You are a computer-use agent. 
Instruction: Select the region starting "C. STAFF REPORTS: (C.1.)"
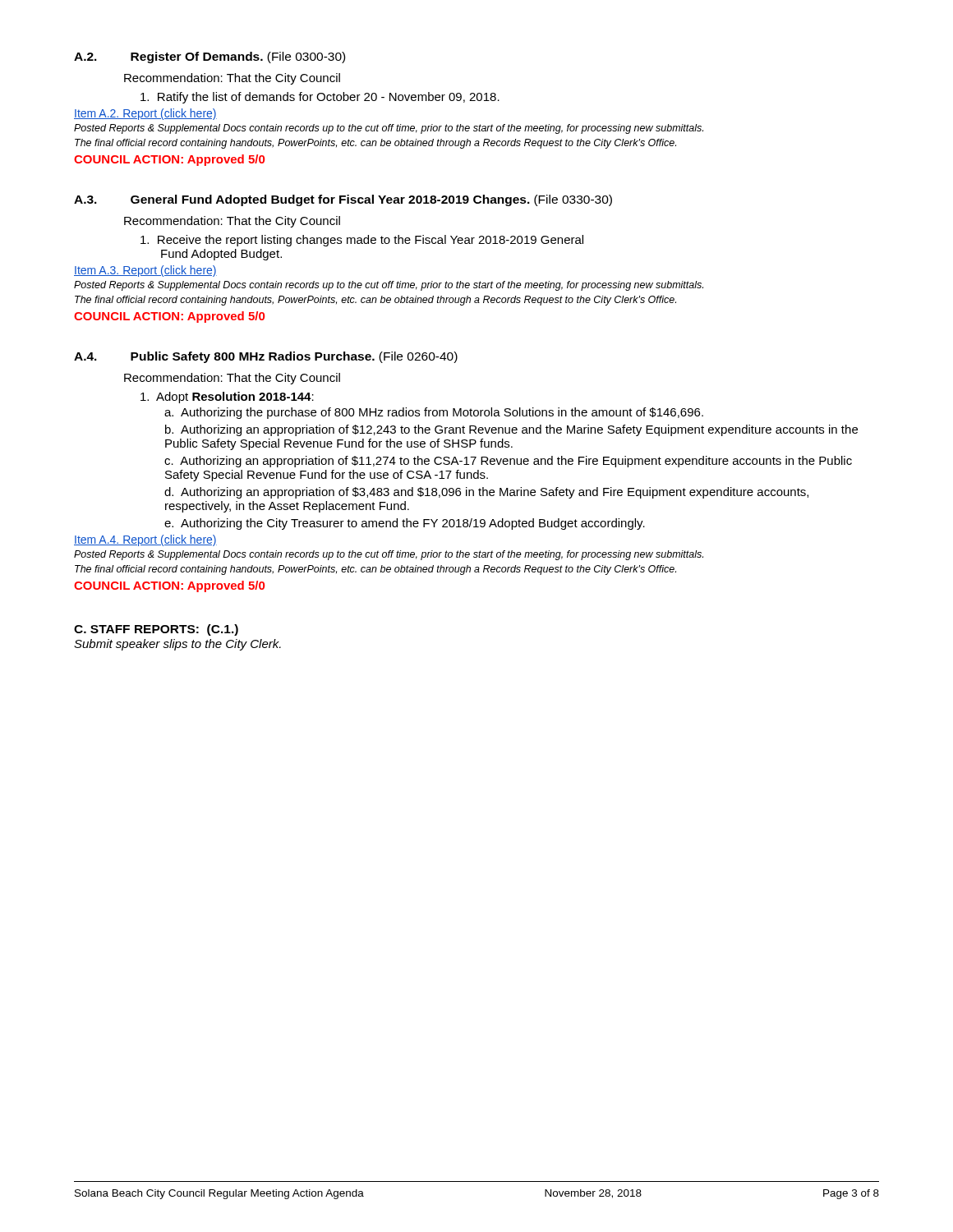[x=156, y=629]
